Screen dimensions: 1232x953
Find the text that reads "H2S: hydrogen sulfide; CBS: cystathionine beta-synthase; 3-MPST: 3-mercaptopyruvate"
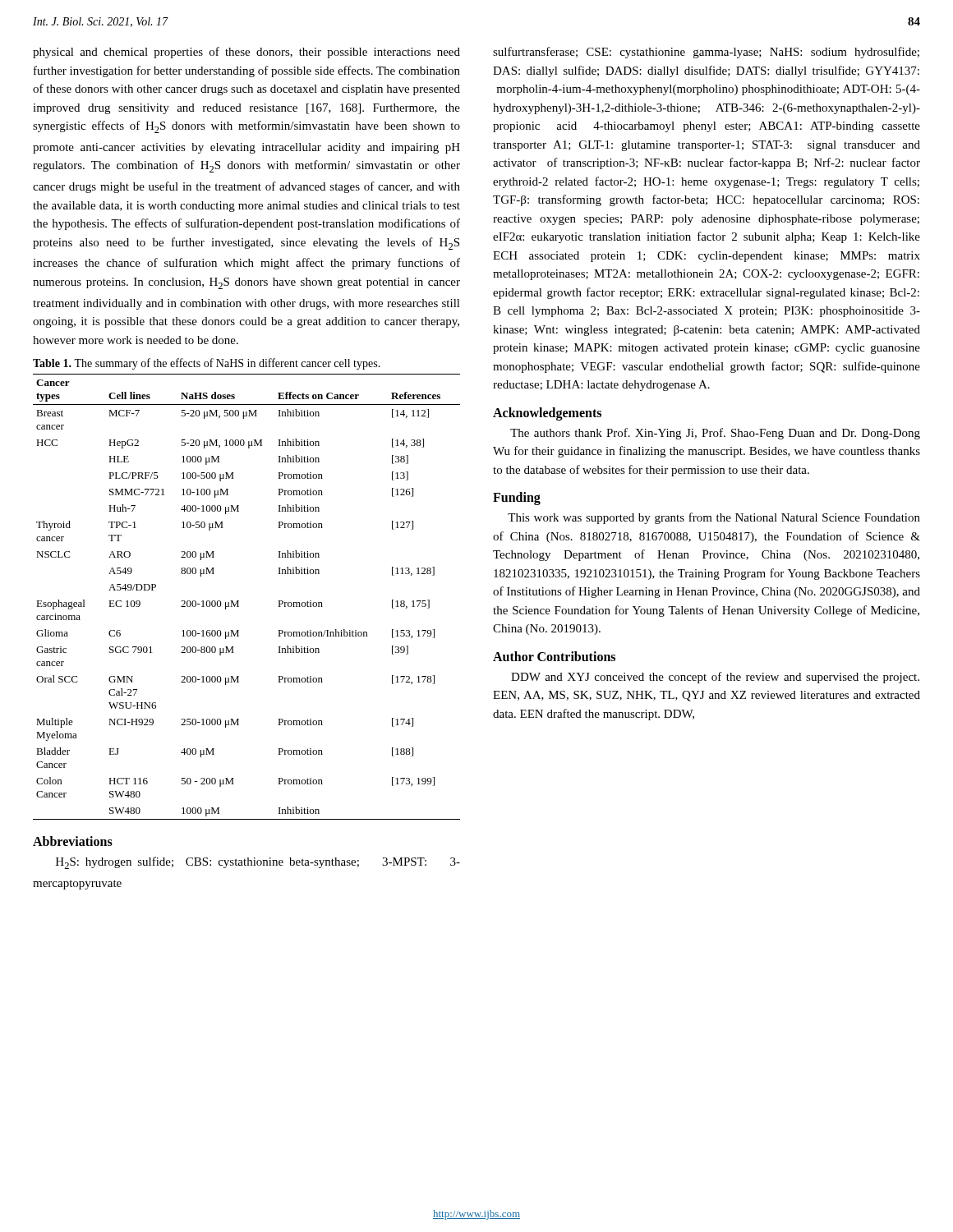pos(246,872)
